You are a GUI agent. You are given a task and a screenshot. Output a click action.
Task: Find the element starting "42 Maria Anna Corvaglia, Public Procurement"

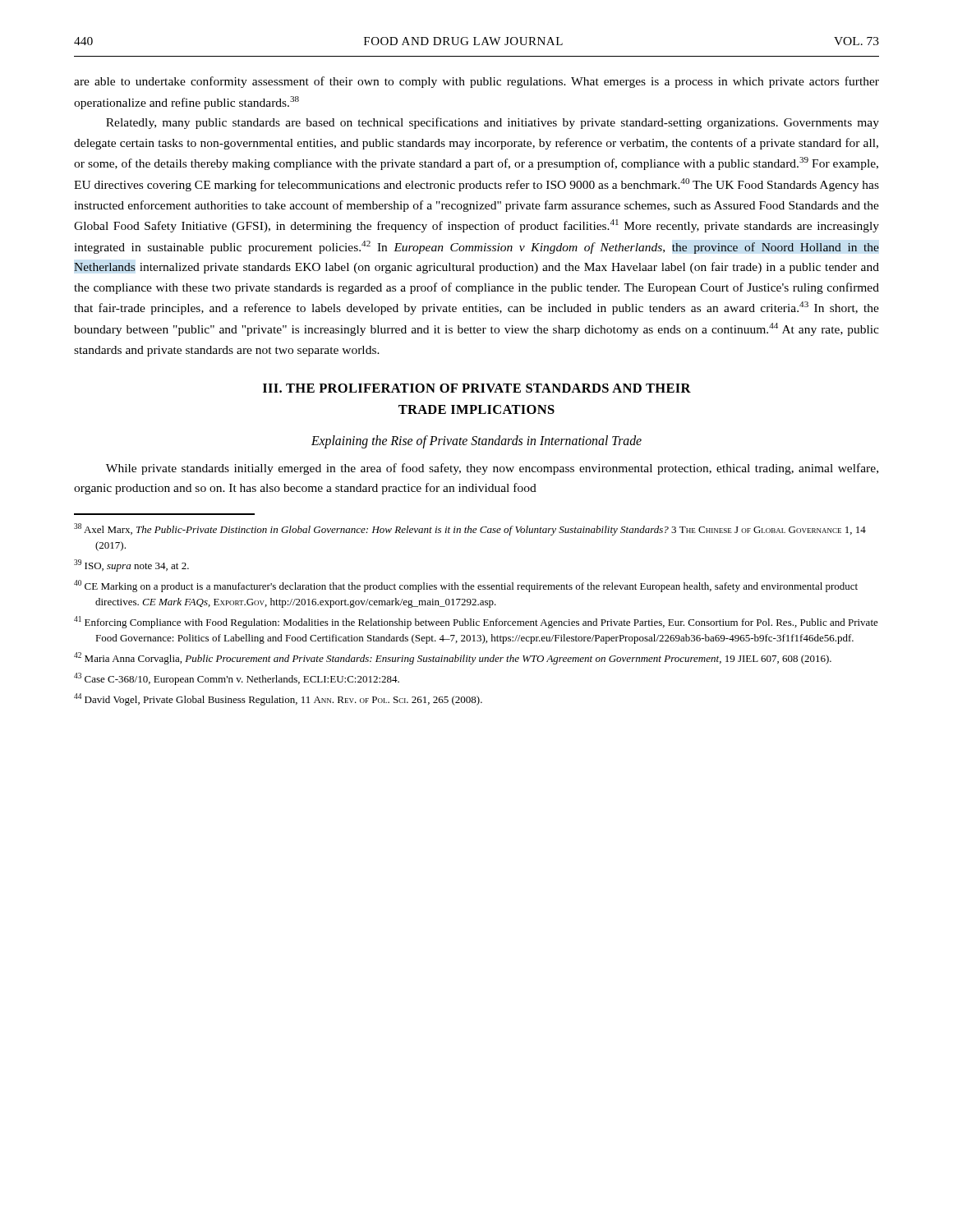pos(476,659)
